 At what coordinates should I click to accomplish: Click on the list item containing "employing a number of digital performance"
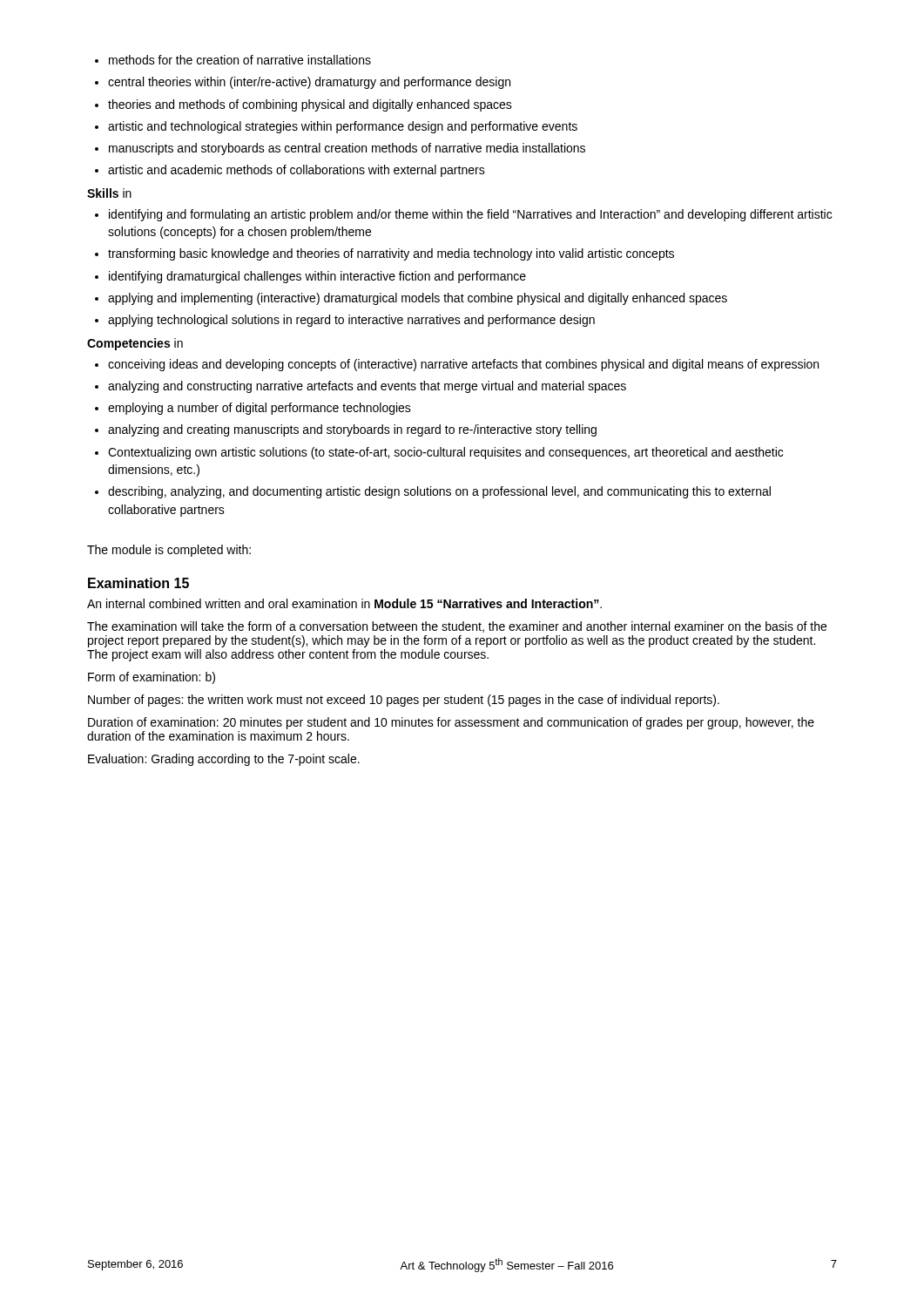click(x=260, y=409)
